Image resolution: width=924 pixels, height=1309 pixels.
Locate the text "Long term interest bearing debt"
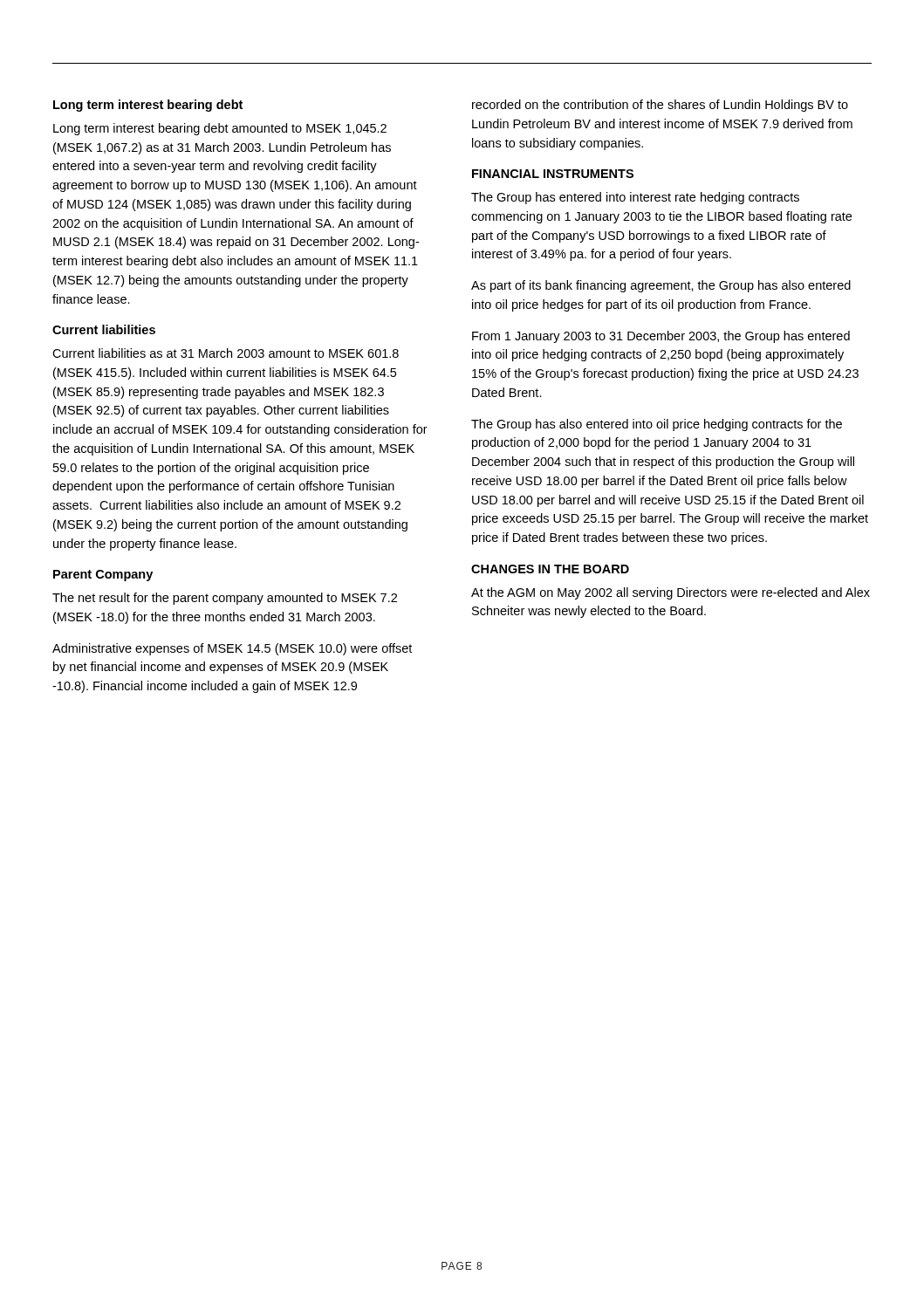(x=148, y=105)
